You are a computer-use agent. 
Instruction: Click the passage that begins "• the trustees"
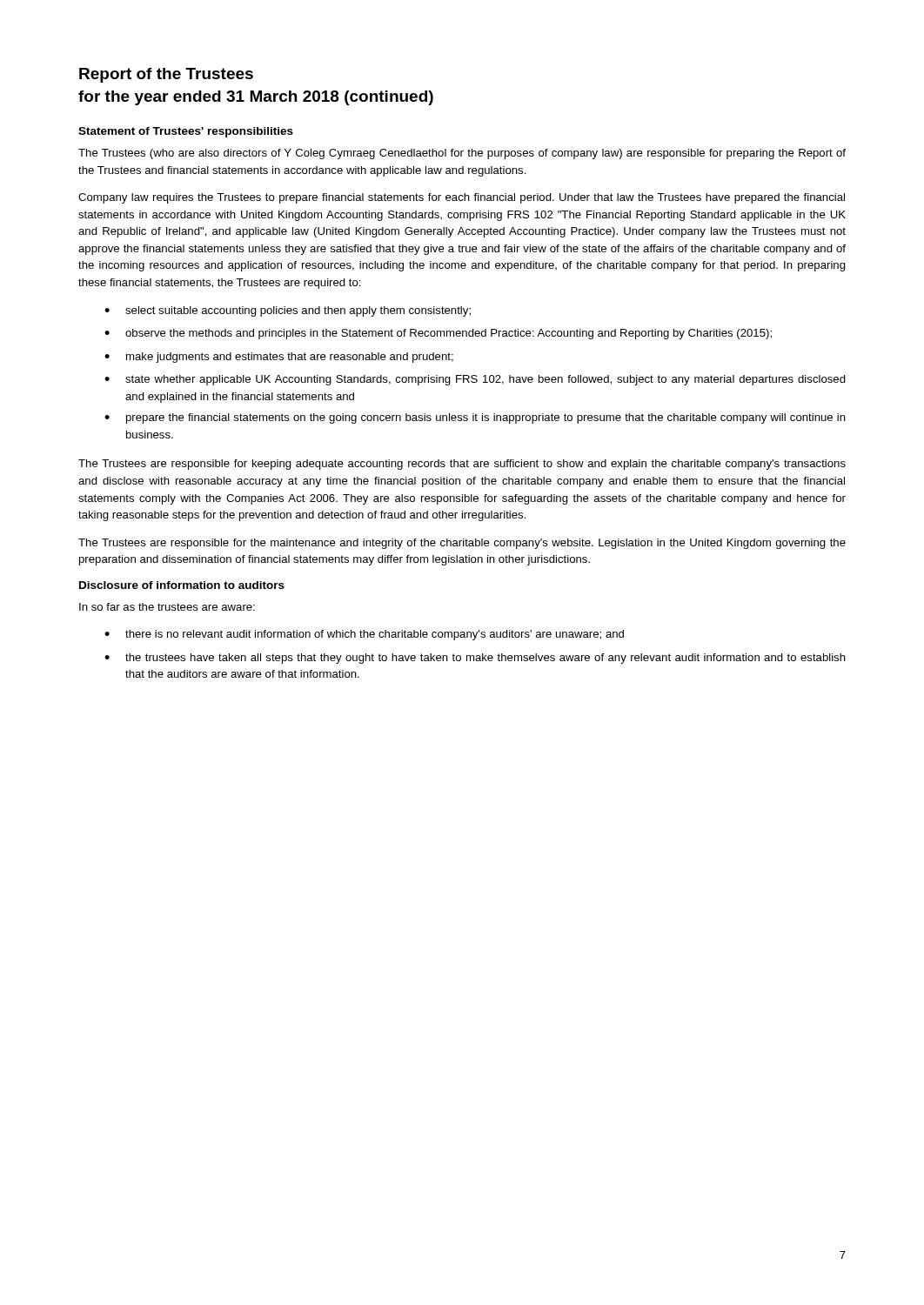coord(475,666)
